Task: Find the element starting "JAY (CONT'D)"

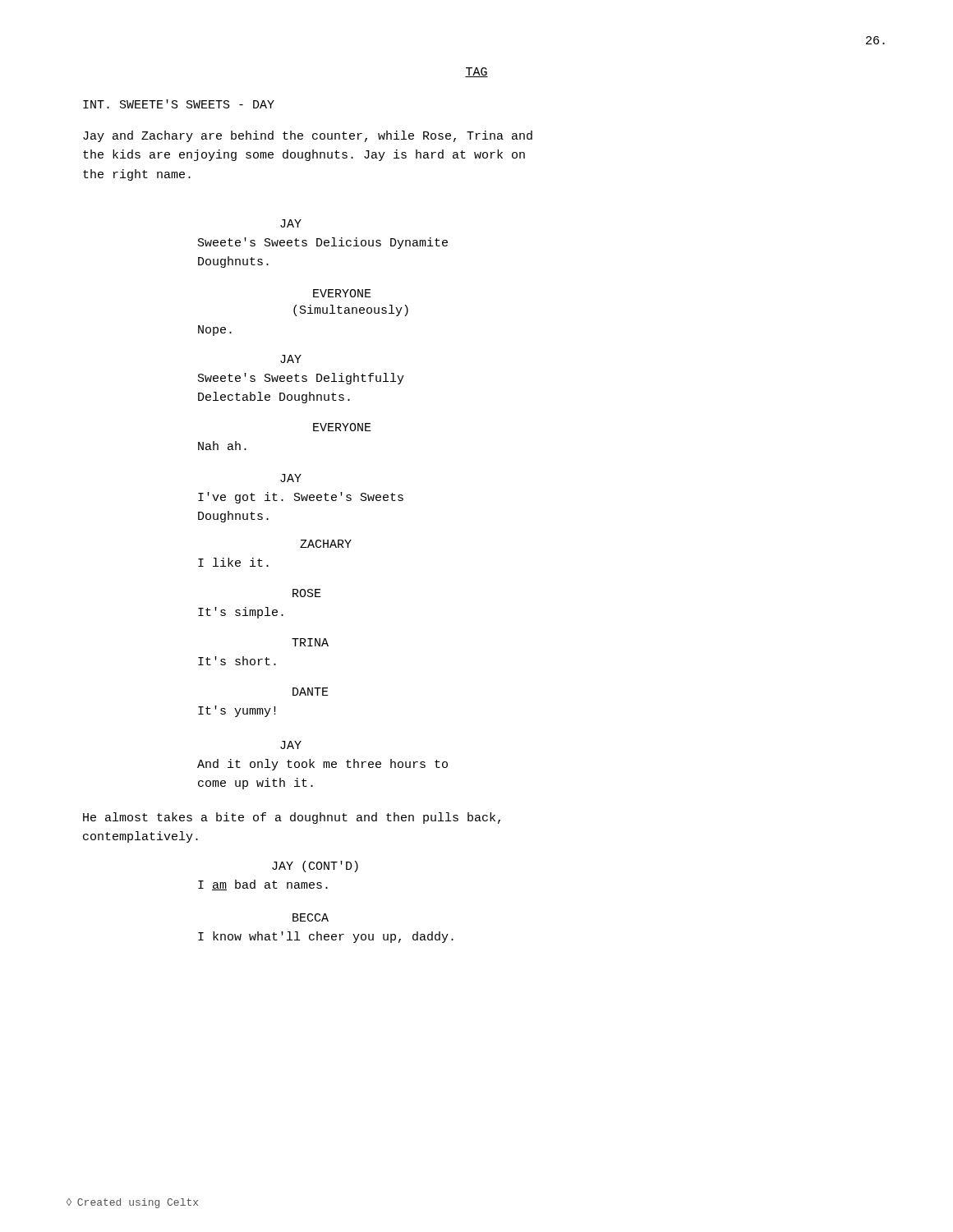Action: 315,867
